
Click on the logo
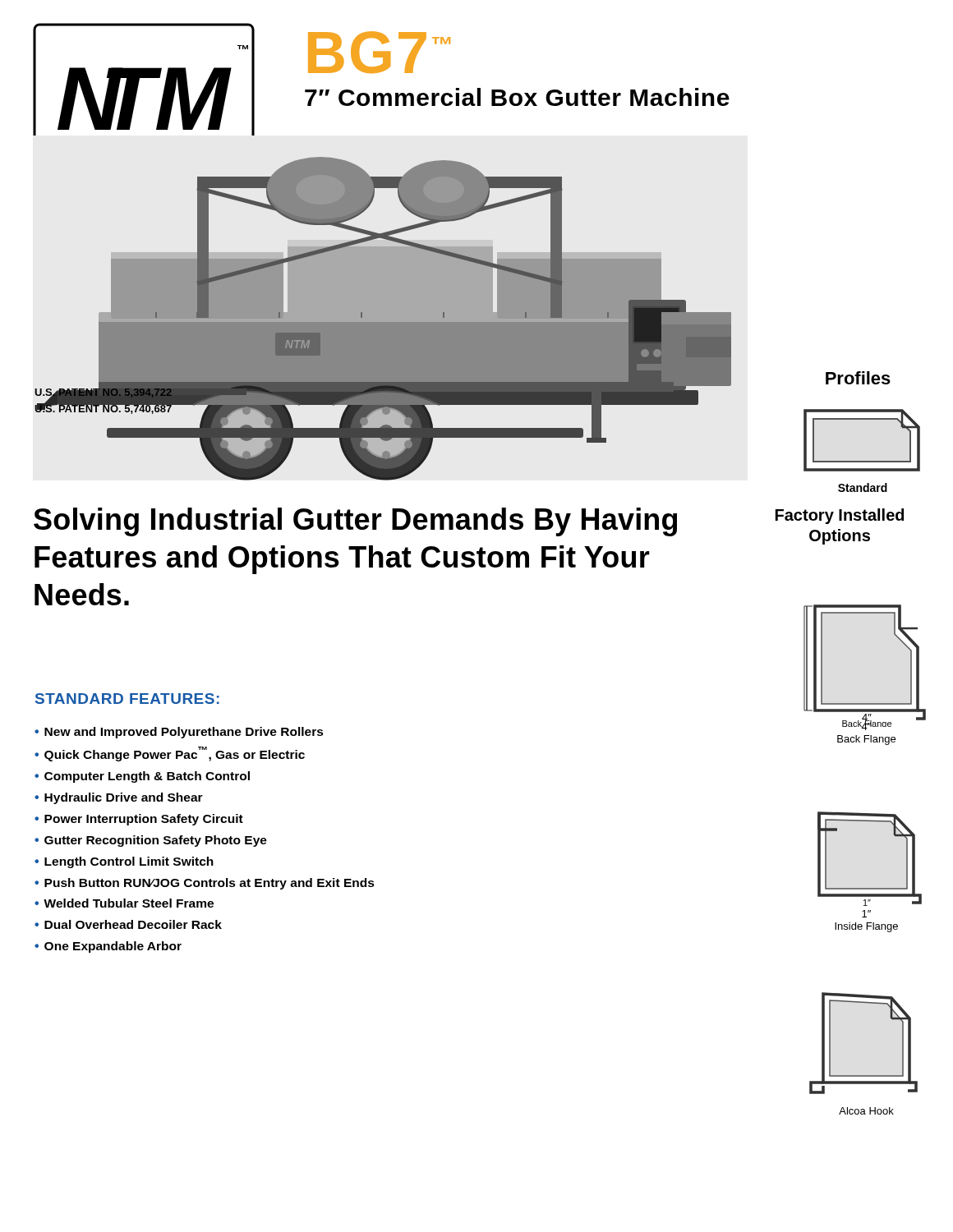[144, 95]
